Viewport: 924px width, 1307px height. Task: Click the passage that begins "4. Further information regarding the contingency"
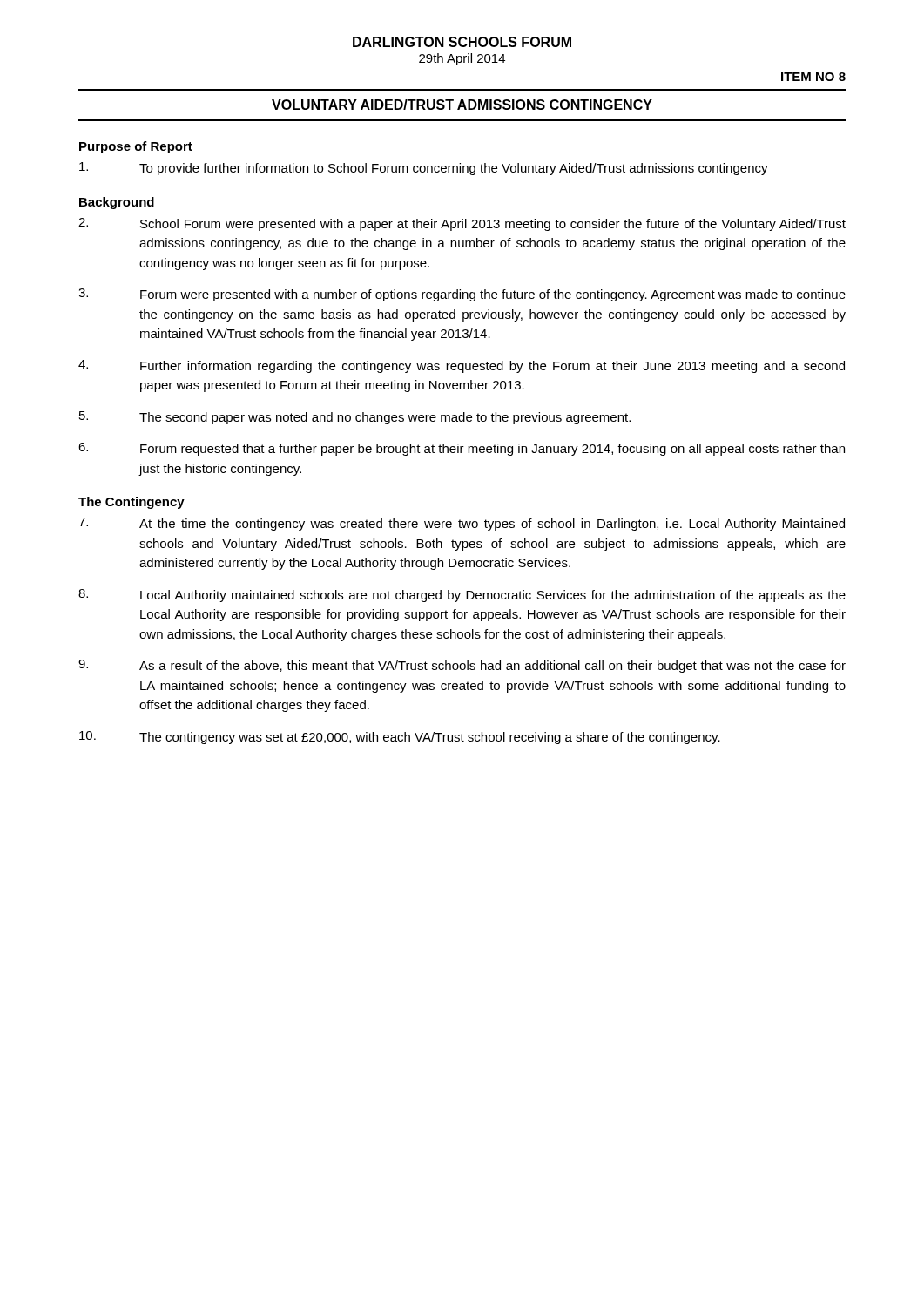[x=462, y=376]
